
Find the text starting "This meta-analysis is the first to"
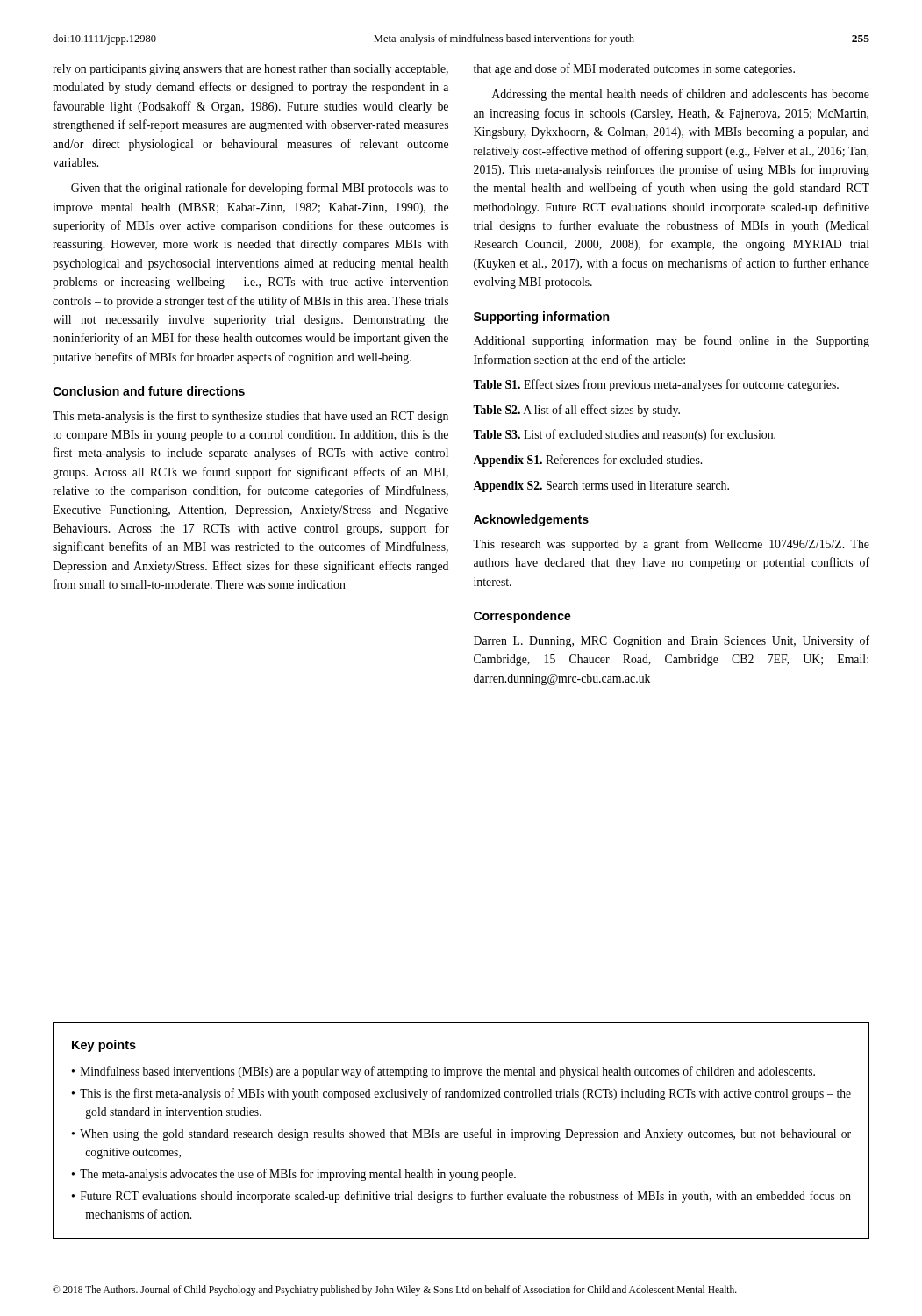(x=251, y=501)
